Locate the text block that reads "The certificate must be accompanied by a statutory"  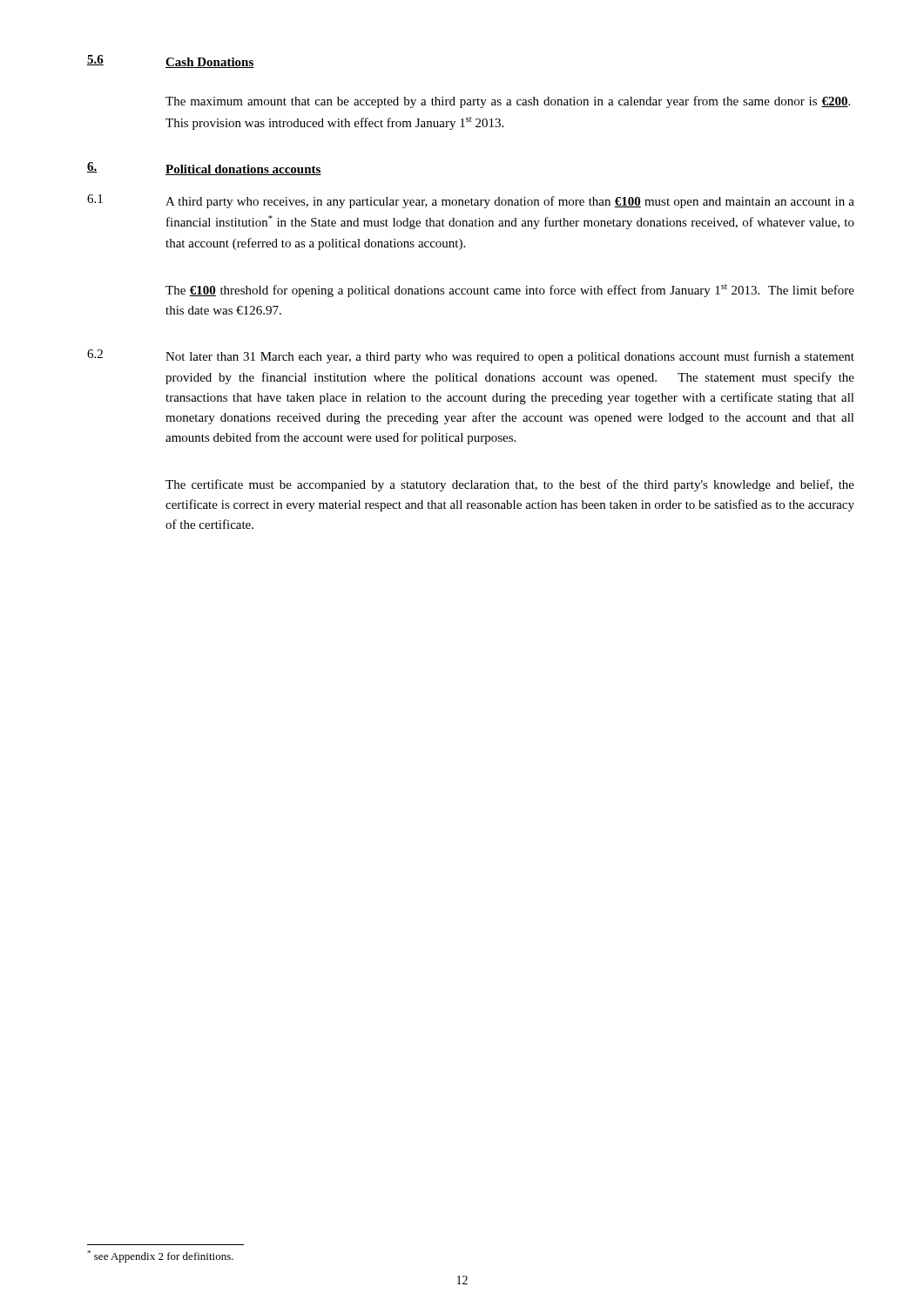pos(471,505)
